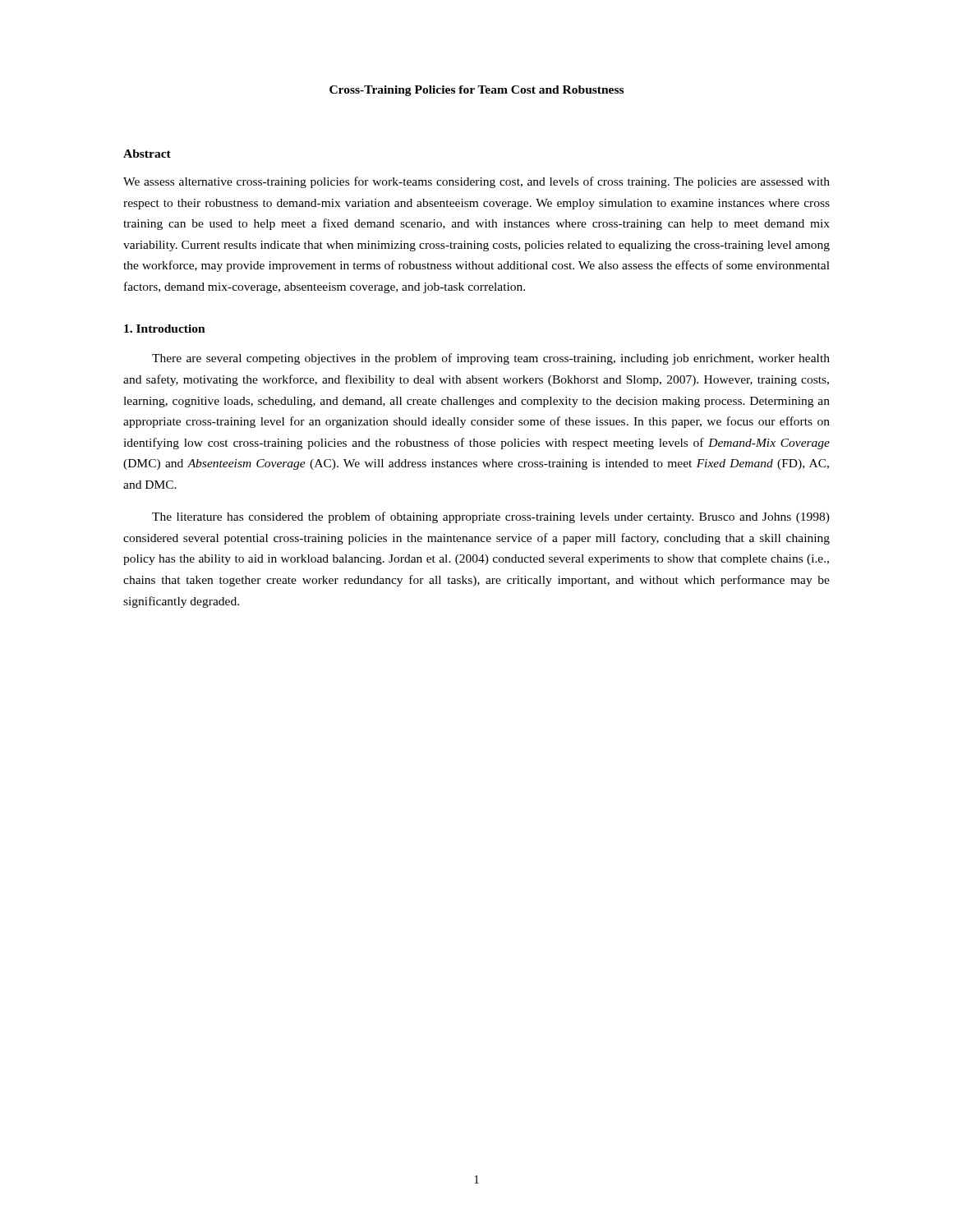
Task: Find the text starting "The literature has"
Action: pos(476,558)
